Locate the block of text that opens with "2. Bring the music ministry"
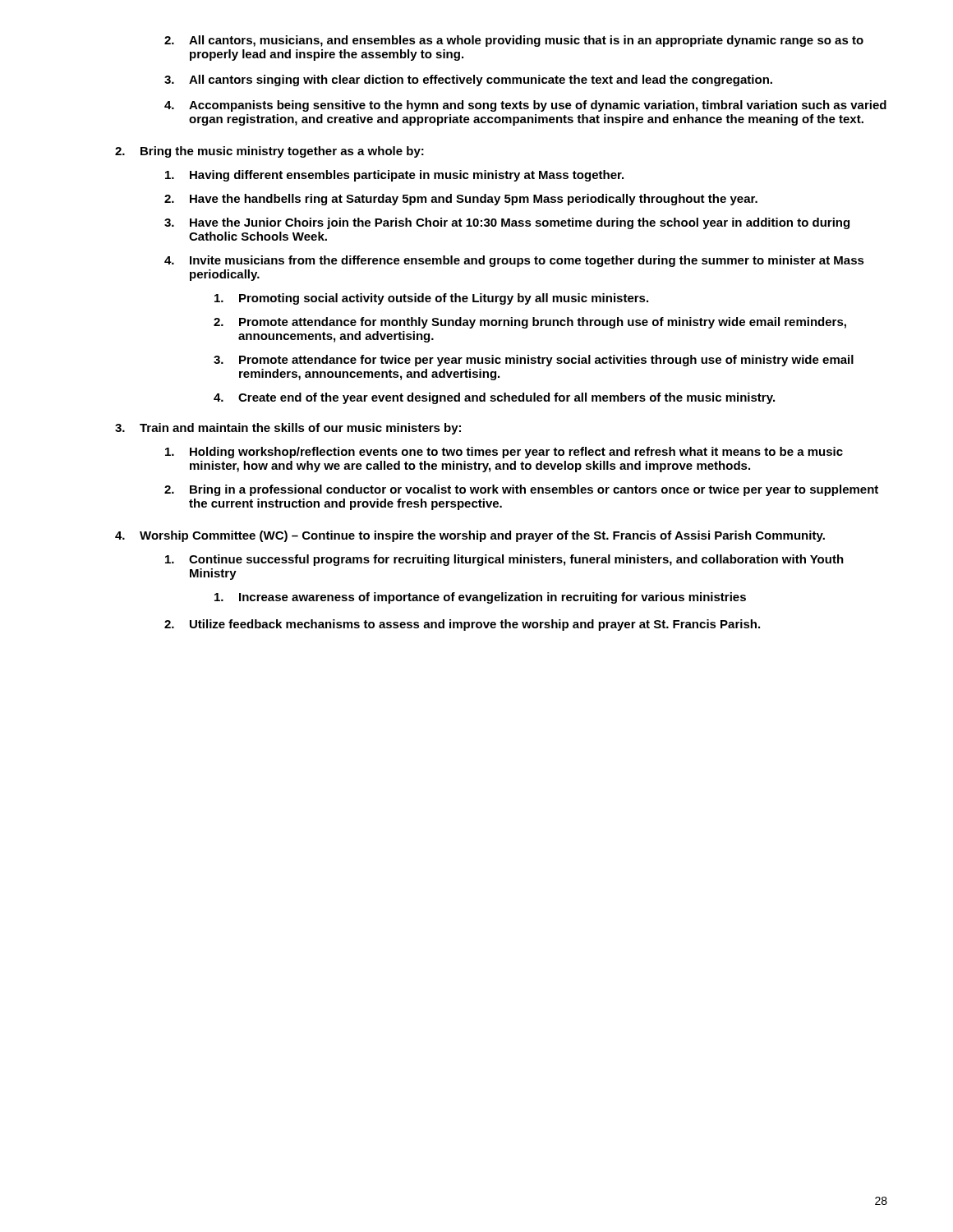 [x=269, y=152]
